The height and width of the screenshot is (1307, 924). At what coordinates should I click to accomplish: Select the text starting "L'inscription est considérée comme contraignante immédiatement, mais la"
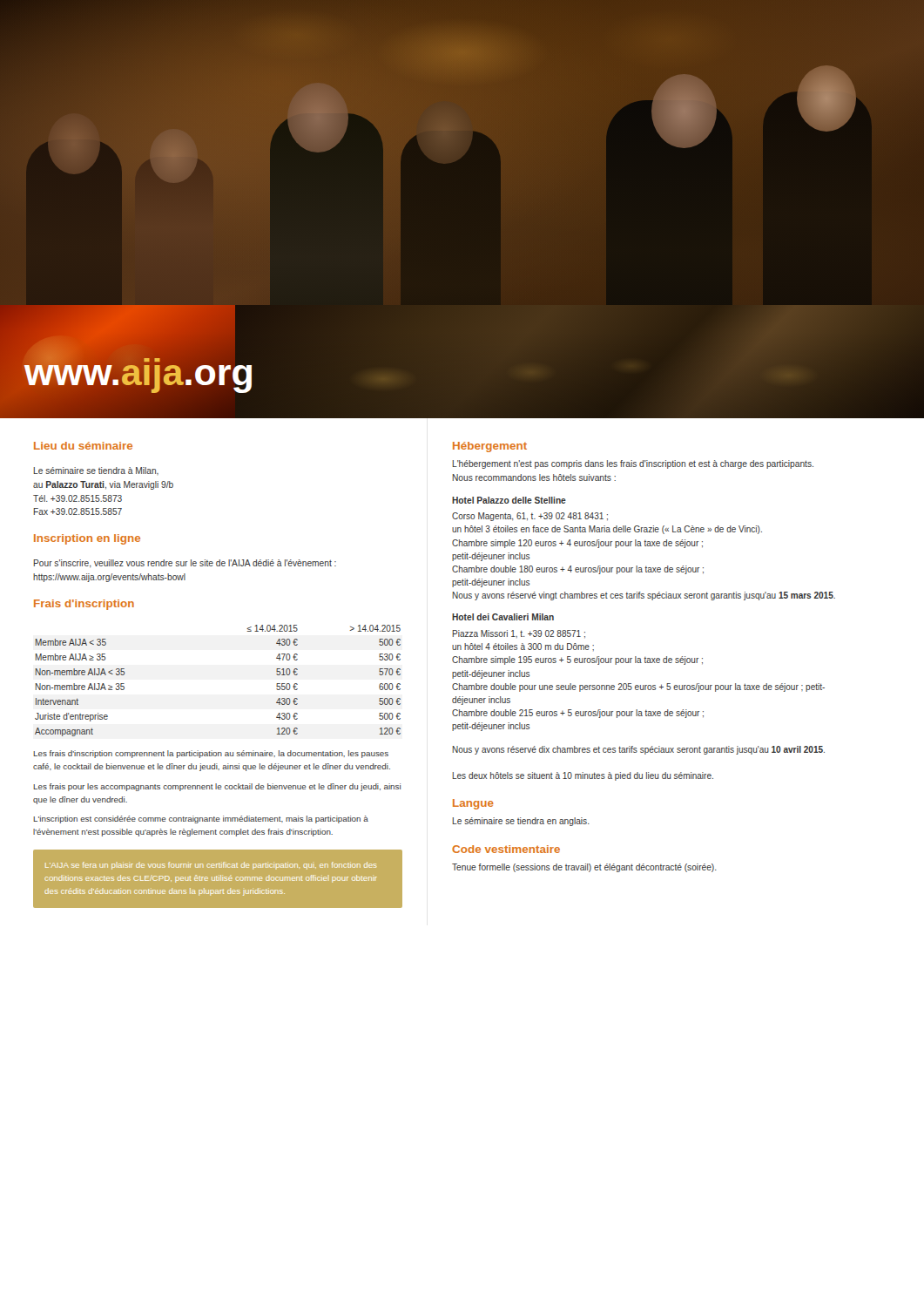click(201, 826)
